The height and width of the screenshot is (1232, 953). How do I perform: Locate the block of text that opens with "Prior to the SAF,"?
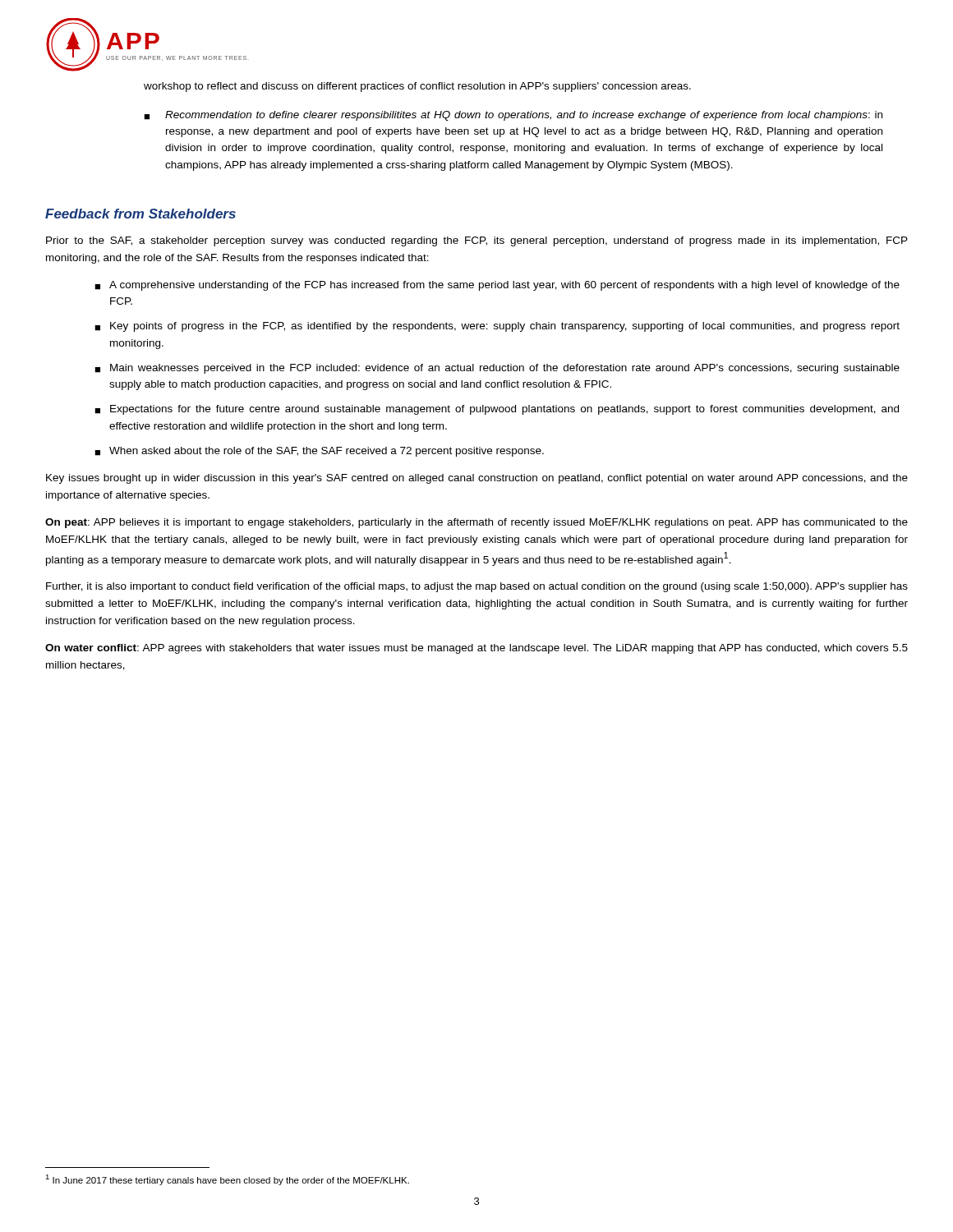[476, 249]
